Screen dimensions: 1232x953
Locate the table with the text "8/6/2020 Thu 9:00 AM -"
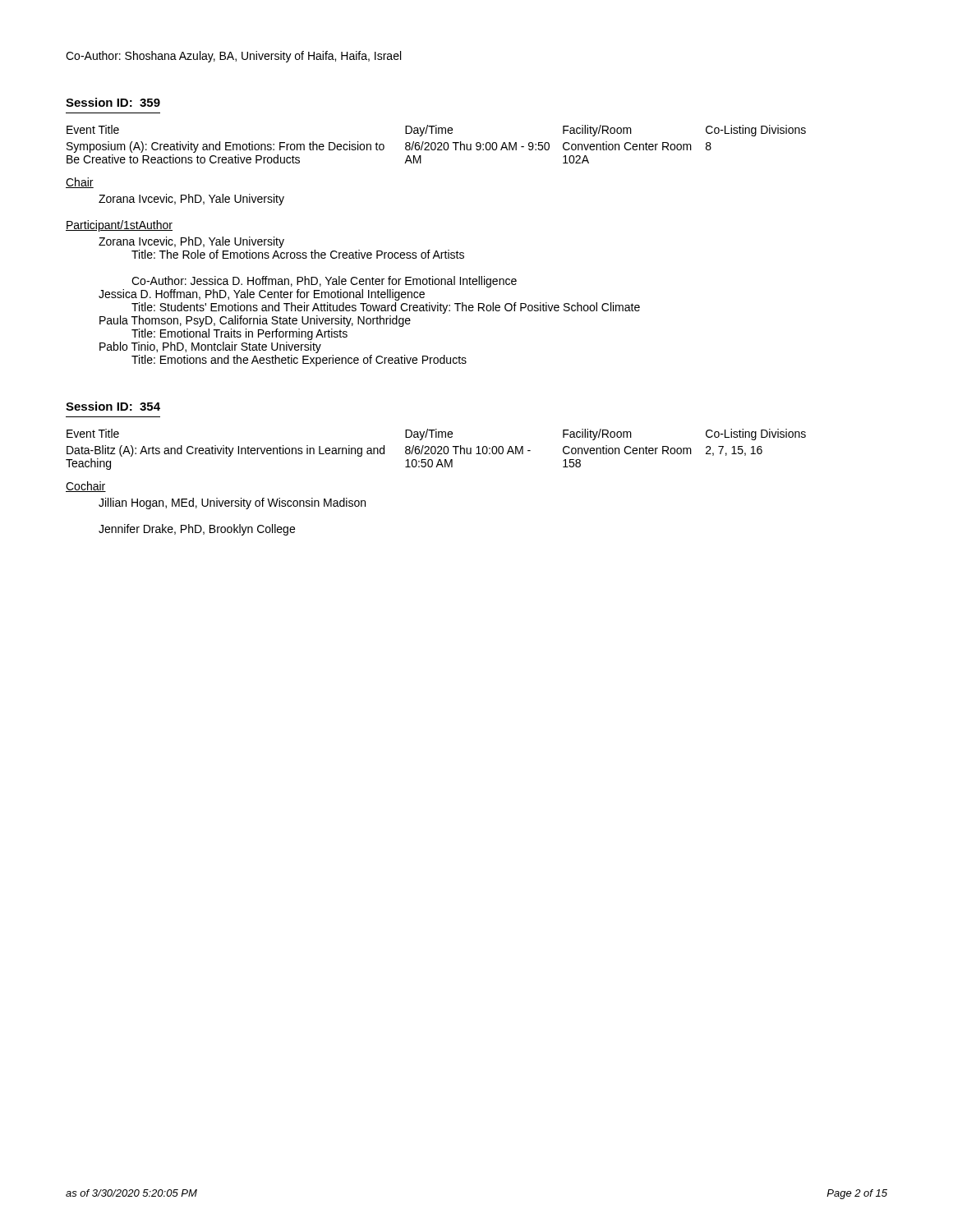(476, 145)
